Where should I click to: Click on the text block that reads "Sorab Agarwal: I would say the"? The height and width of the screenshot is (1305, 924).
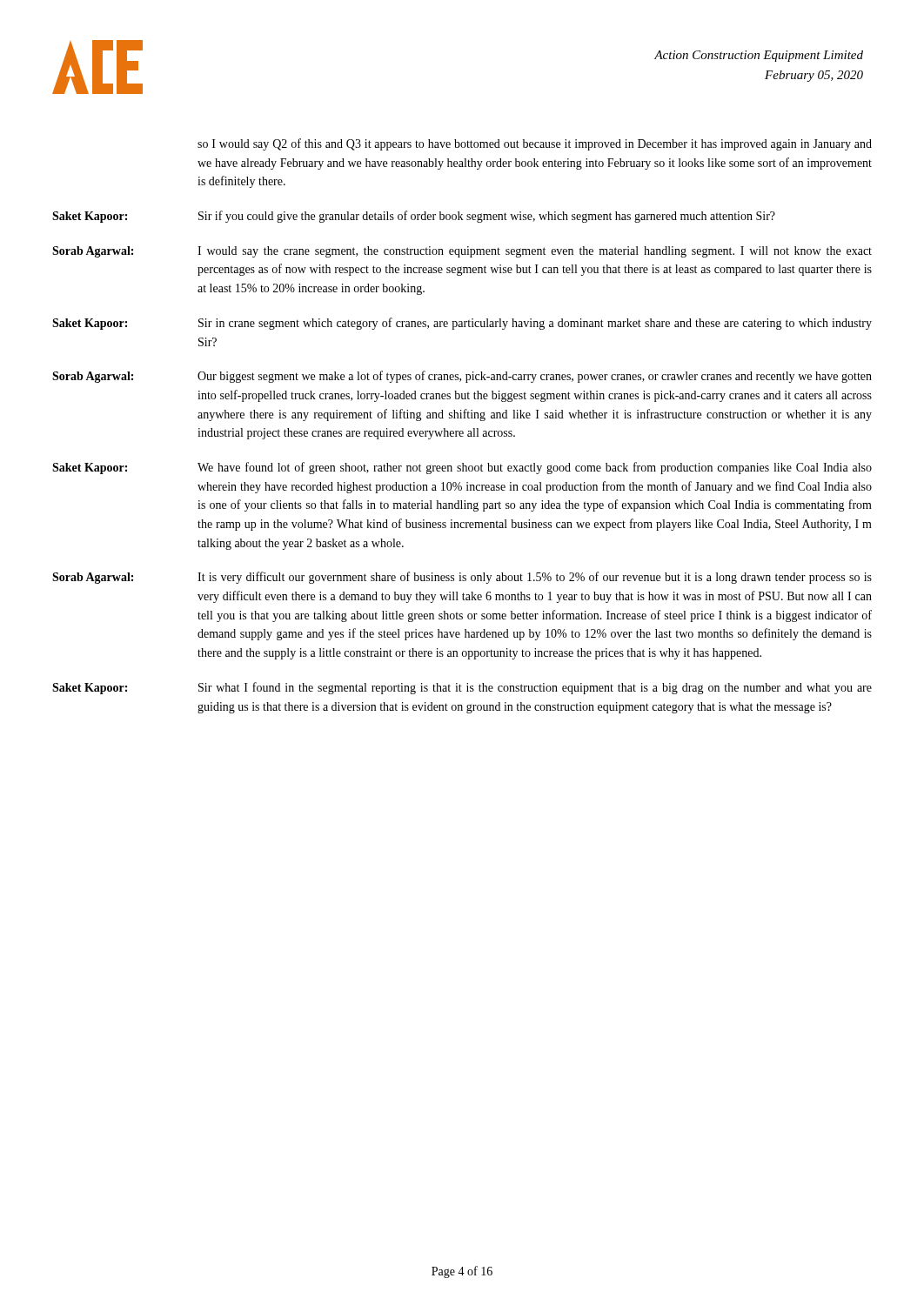pos(462,270)
